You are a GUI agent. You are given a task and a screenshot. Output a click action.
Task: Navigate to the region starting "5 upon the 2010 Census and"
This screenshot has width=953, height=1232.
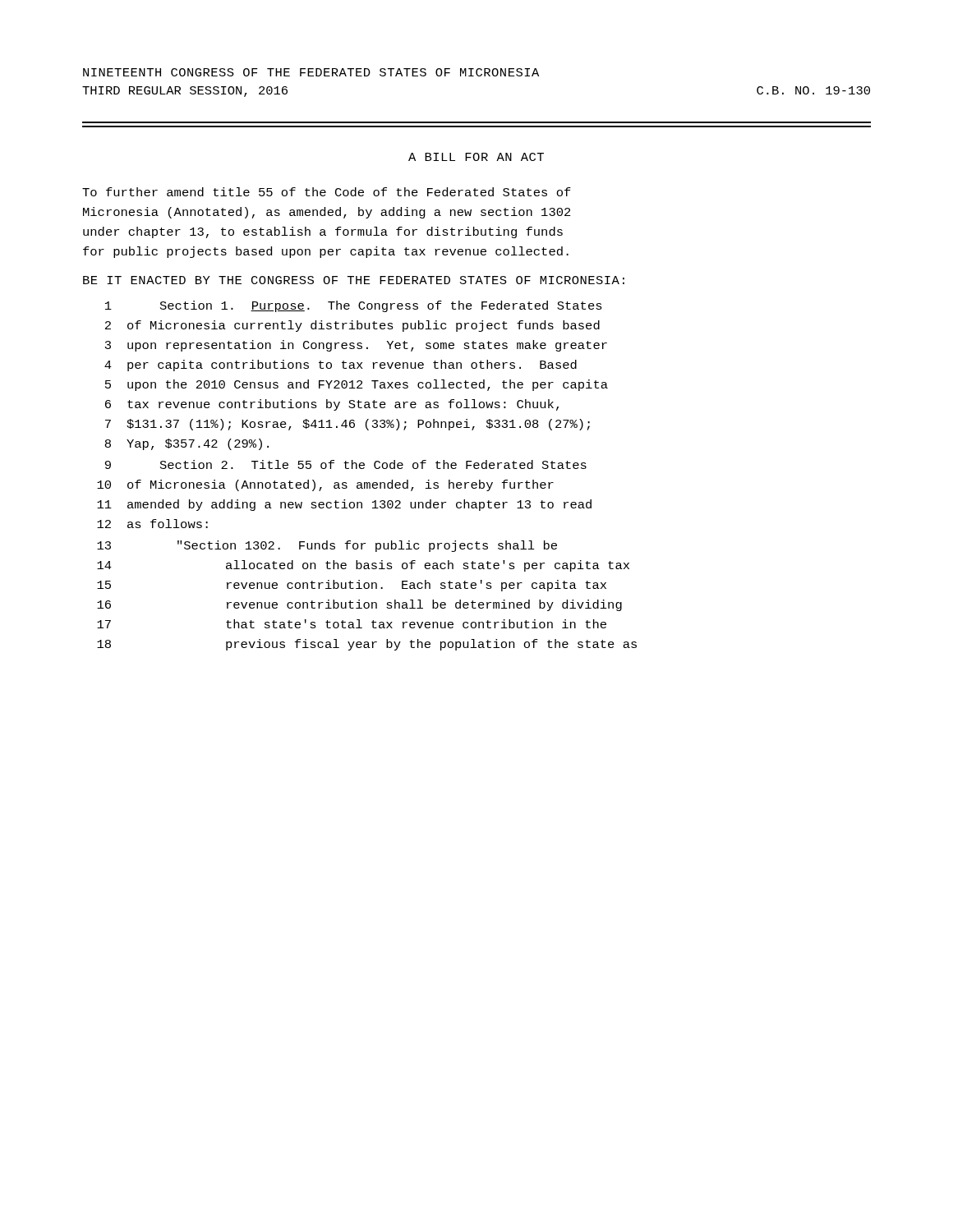click(x=476, y=385)
